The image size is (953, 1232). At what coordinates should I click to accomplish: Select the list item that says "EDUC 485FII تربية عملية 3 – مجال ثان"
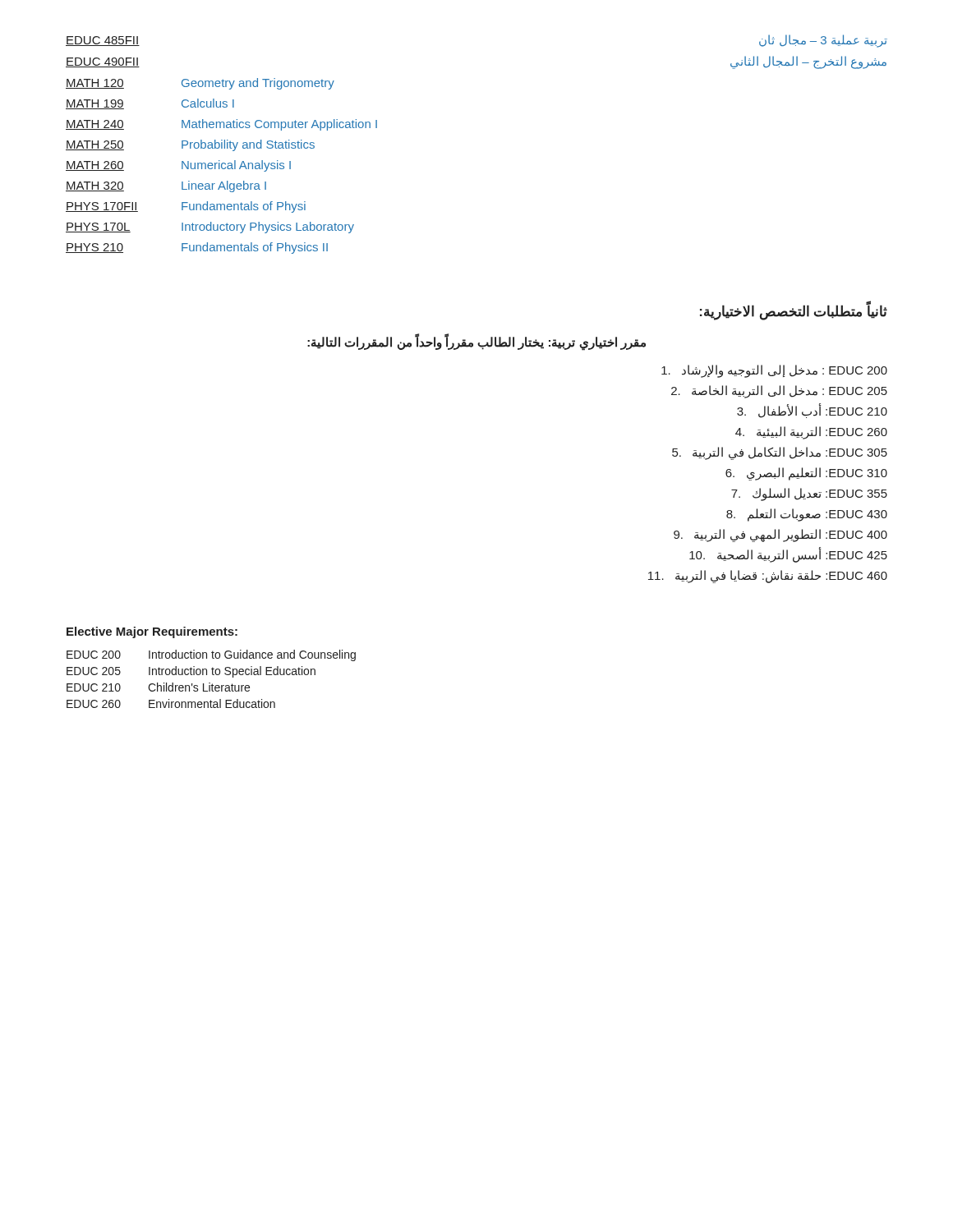point(105,41)
